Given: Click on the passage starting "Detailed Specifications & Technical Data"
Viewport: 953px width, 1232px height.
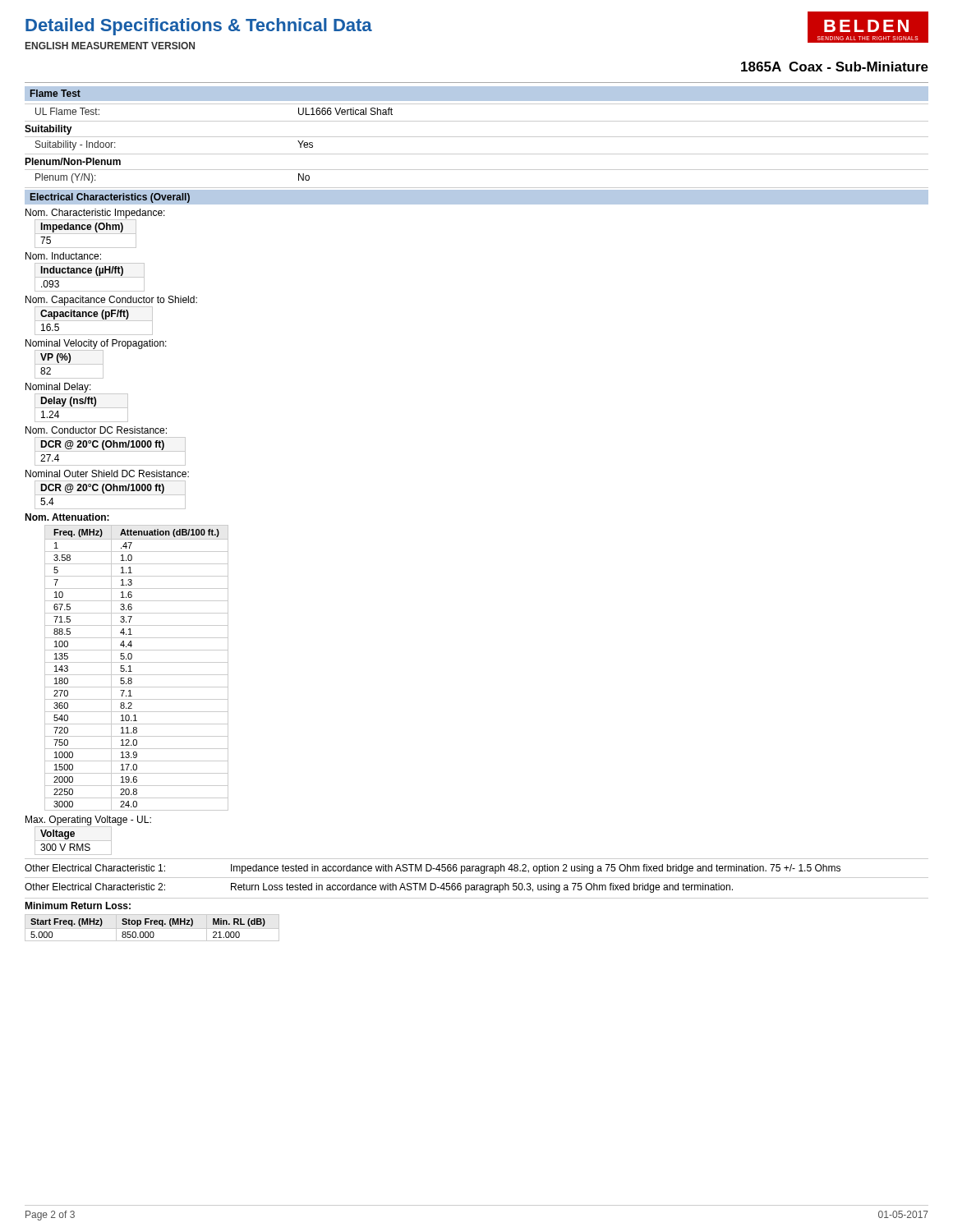Looking at the screenshot, I should pyautogui.click(x=198, y=25).
